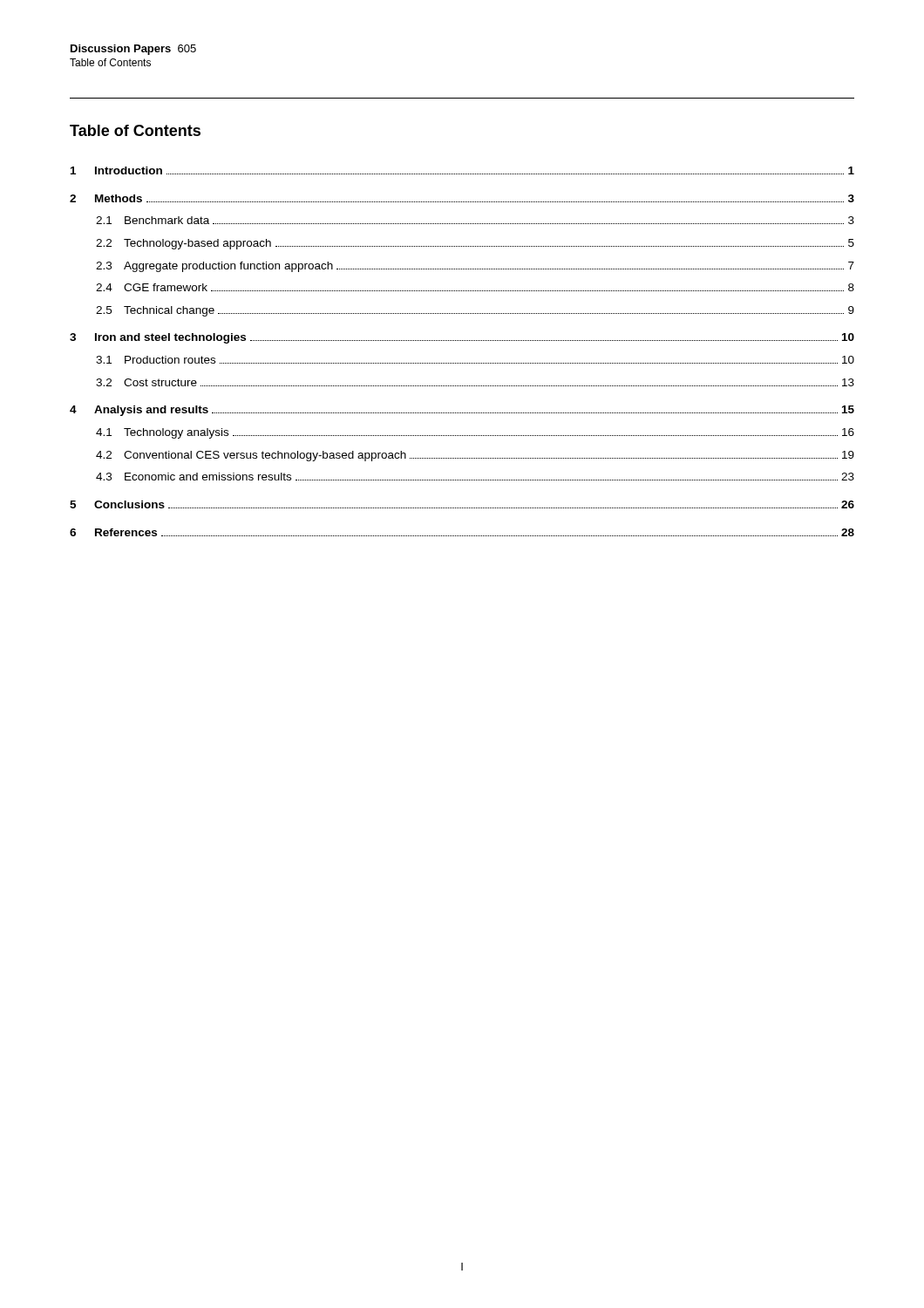
Task: Click on the element starting "3.1 Production routes 10"
Action: point(475,360)
